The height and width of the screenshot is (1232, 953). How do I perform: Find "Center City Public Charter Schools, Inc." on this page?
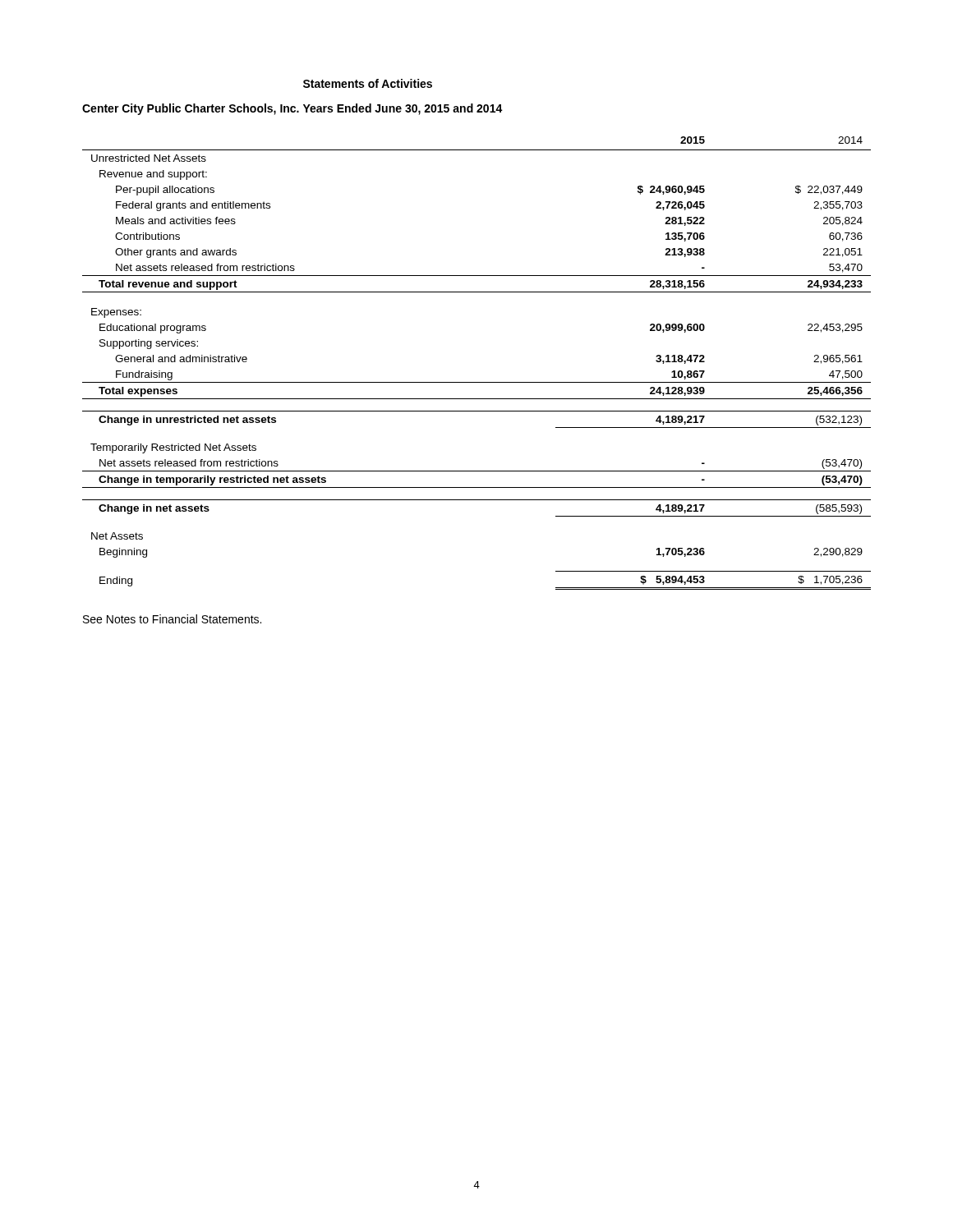(191, 108)
